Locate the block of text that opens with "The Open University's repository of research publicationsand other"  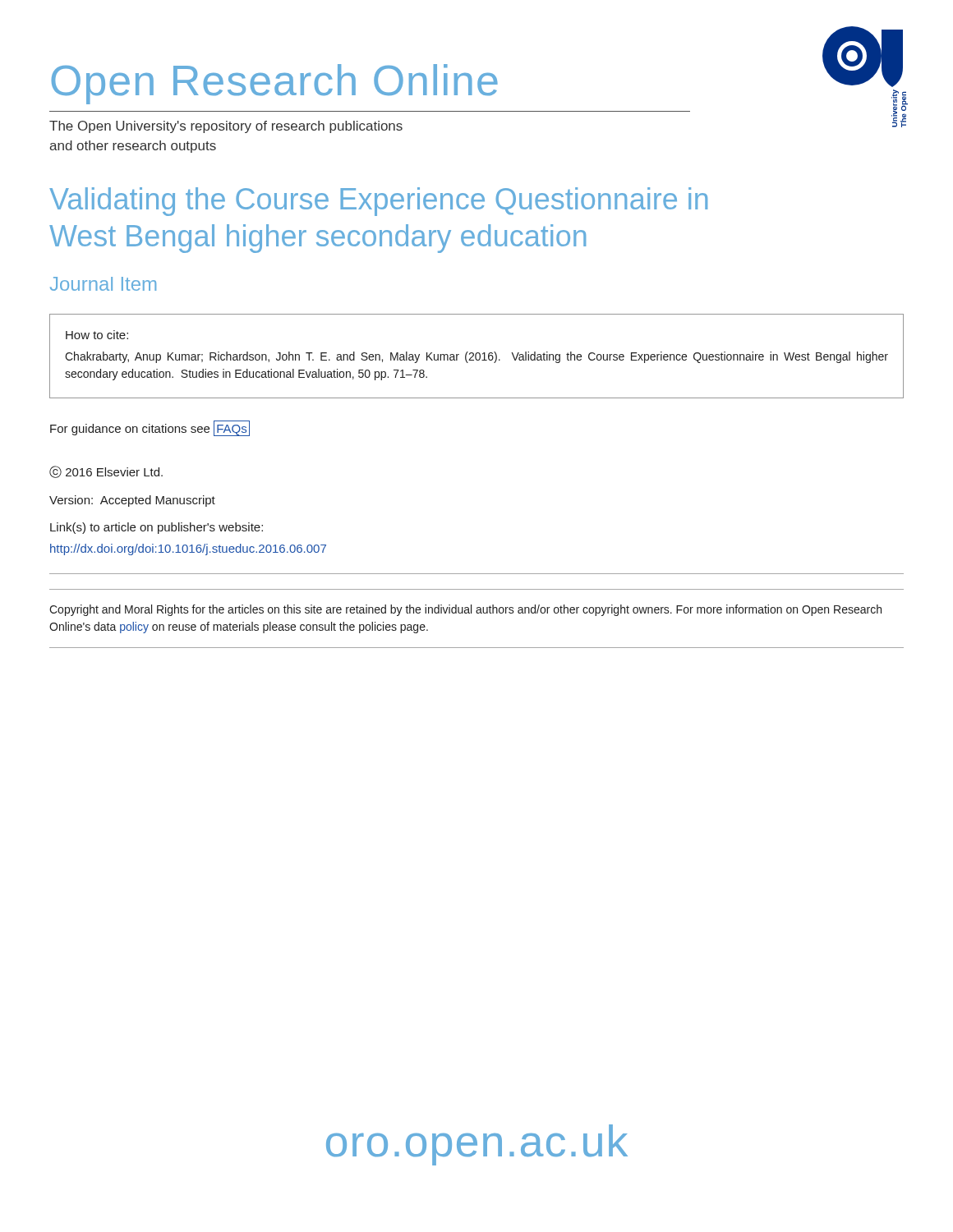coord(226,136)
